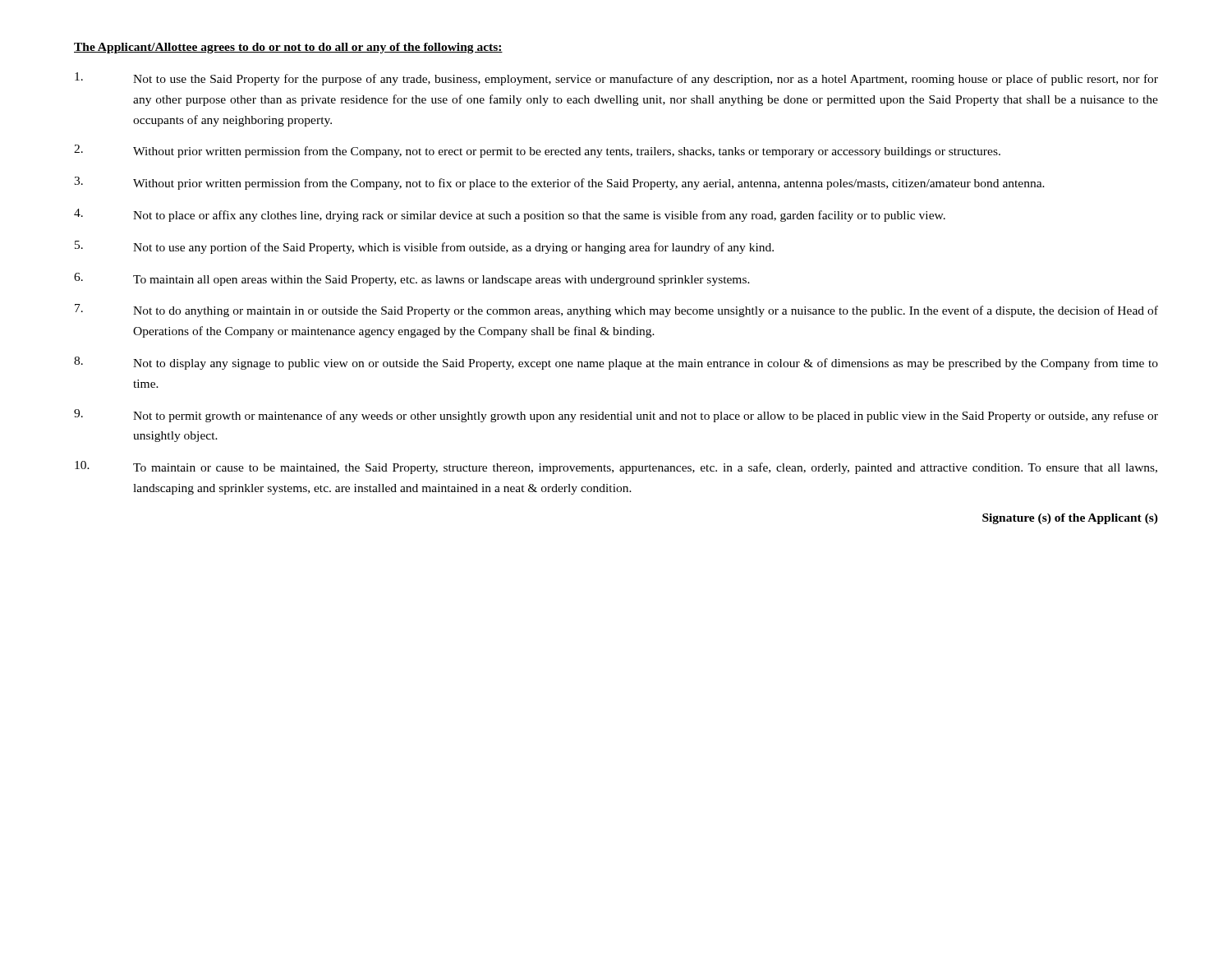
Task: Select the text starting "10. To maintain or cause"
Action: coord(616,478)
